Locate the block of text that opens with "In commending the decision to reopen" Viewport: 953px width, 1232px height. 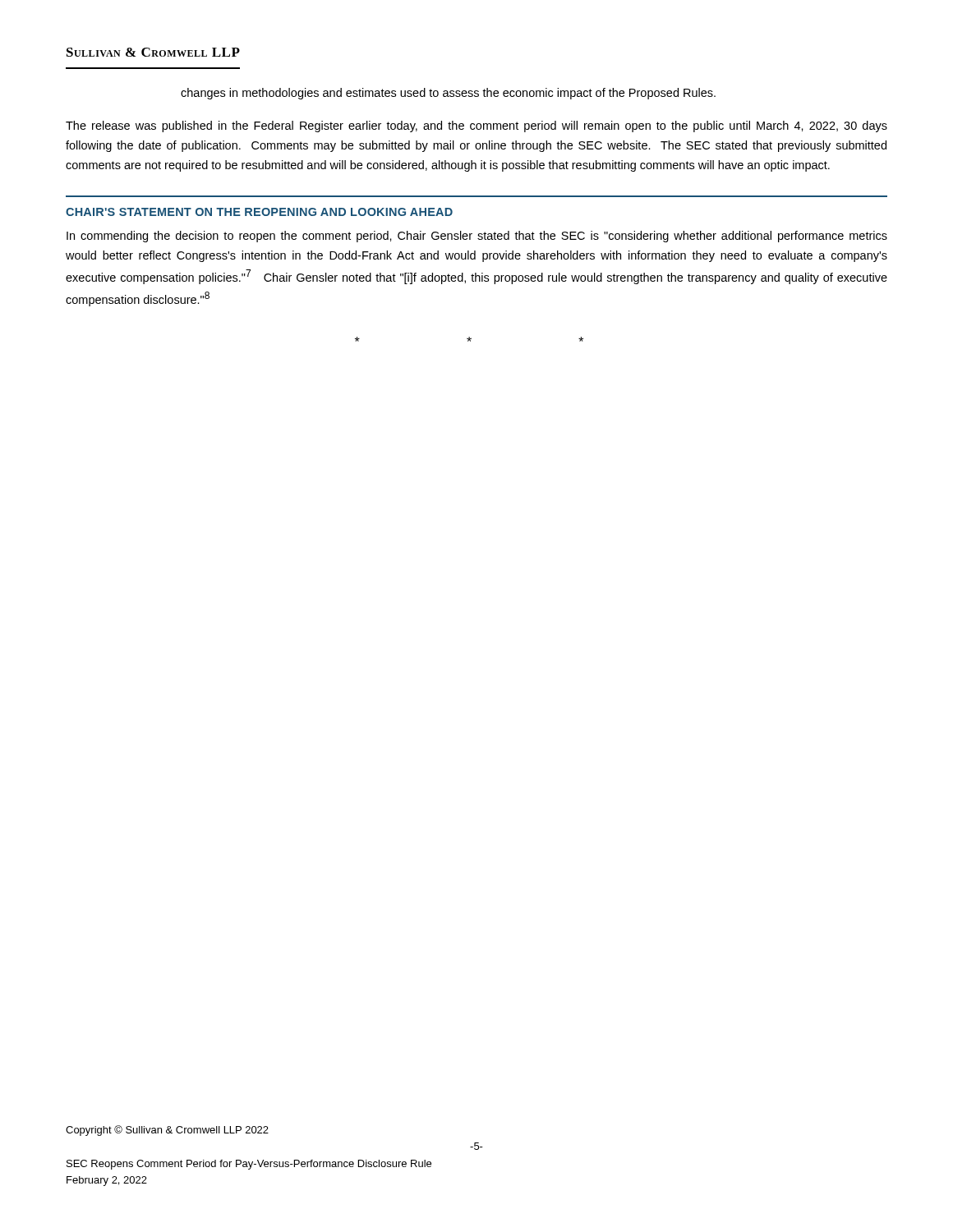(x=476, y=268)
